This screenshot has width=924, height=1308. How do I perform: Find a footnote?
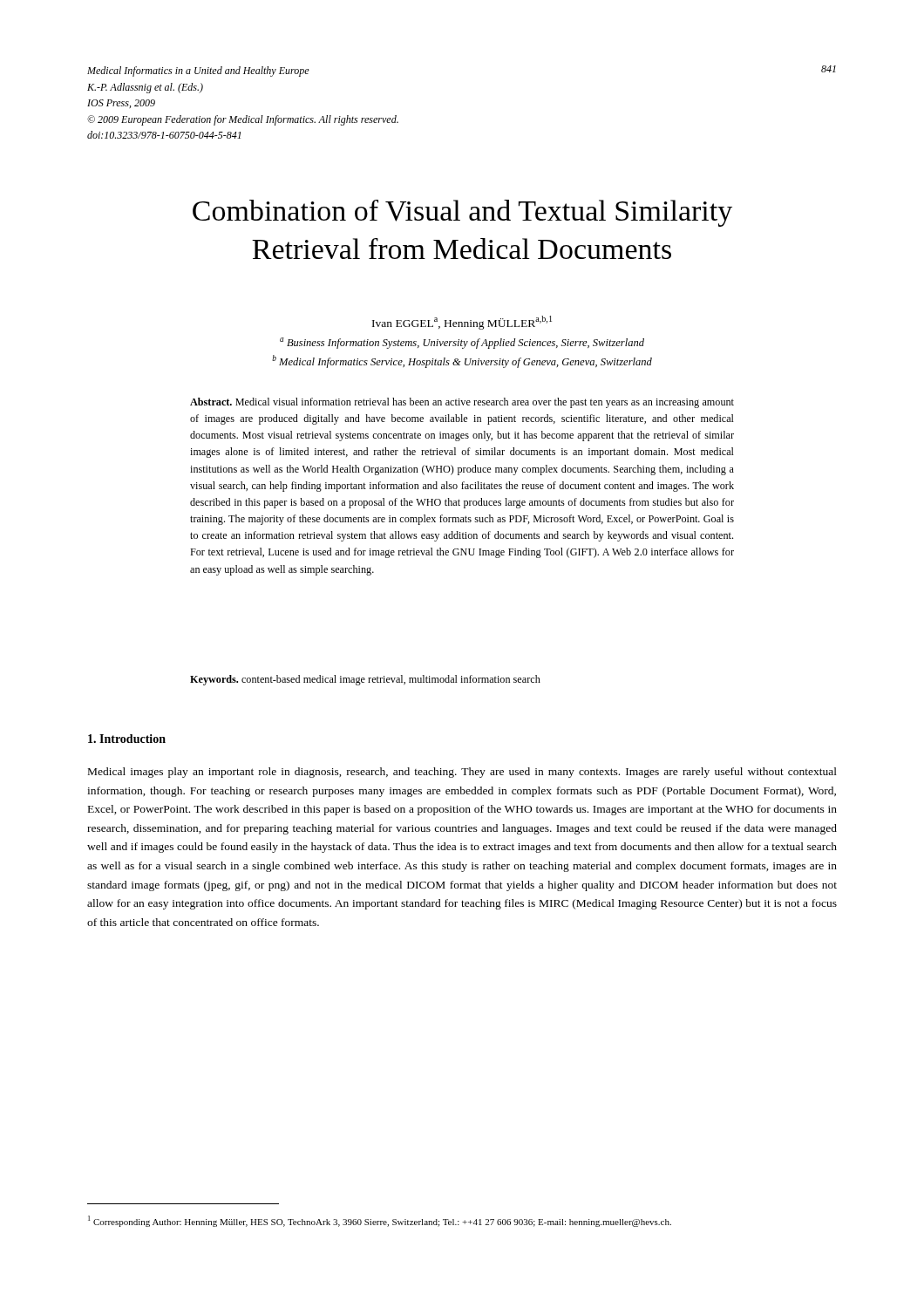[379, 1221]
